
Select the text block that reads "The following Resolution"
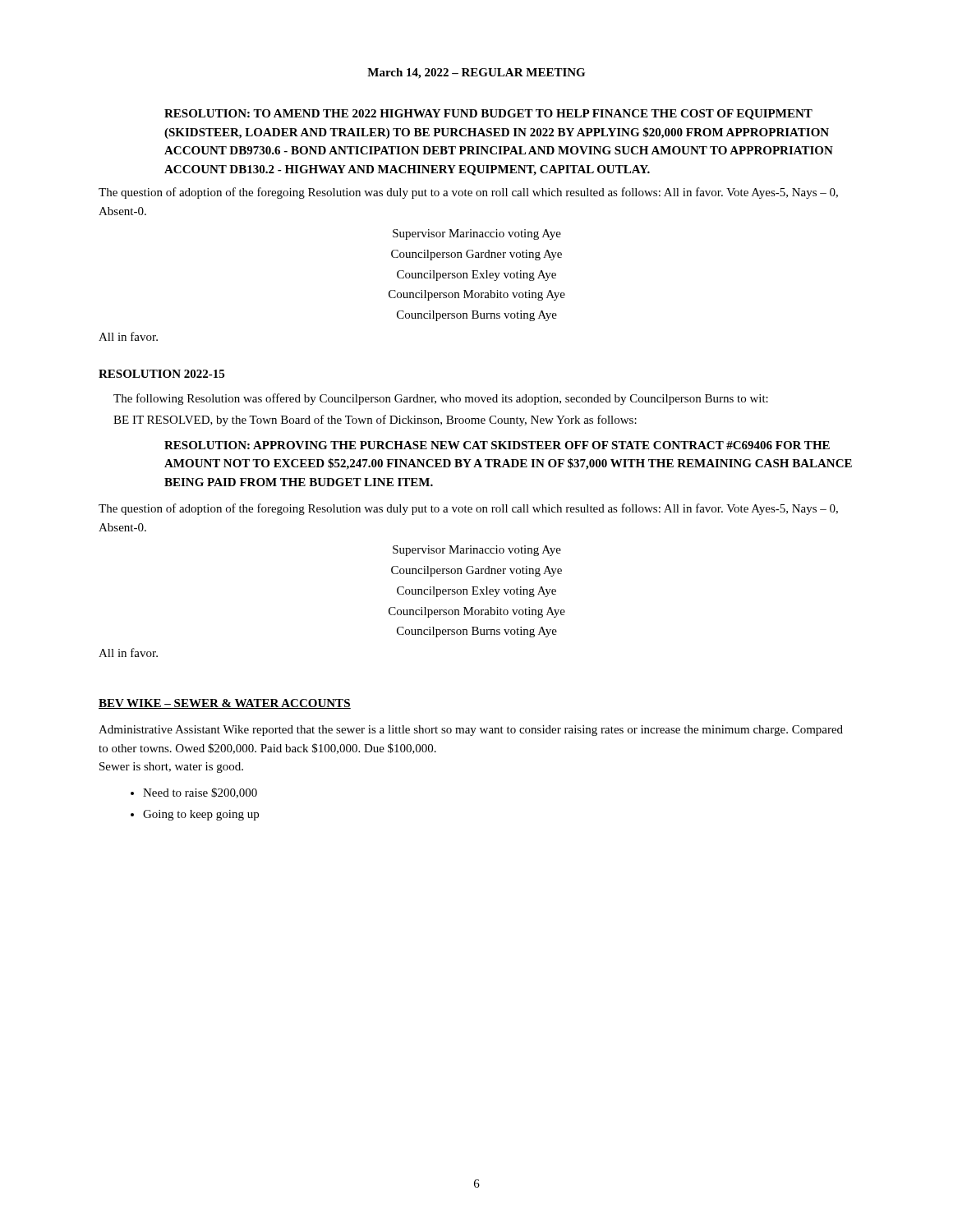(441, 398)
